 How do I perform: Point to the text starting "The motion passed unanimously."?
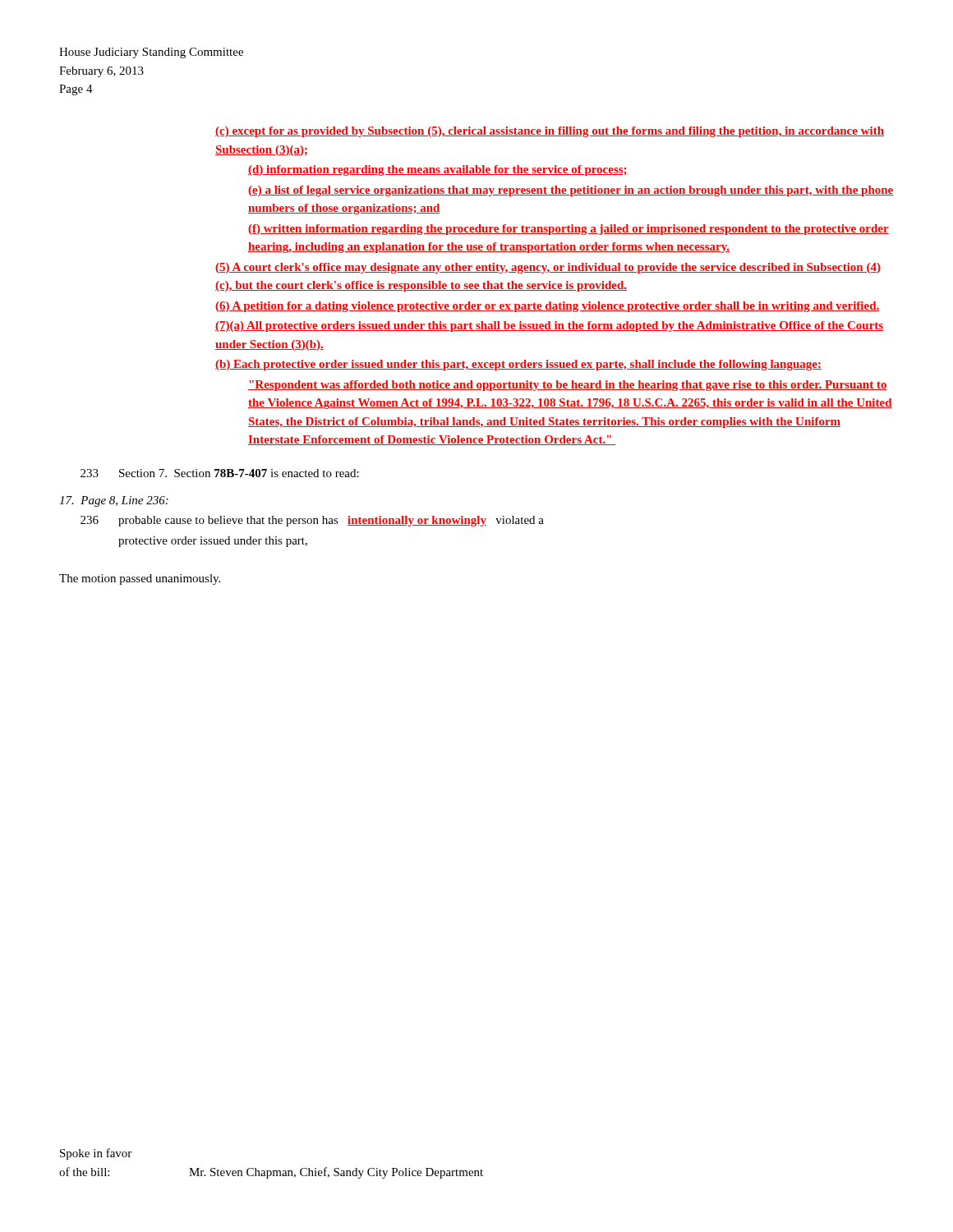(140, 578)
